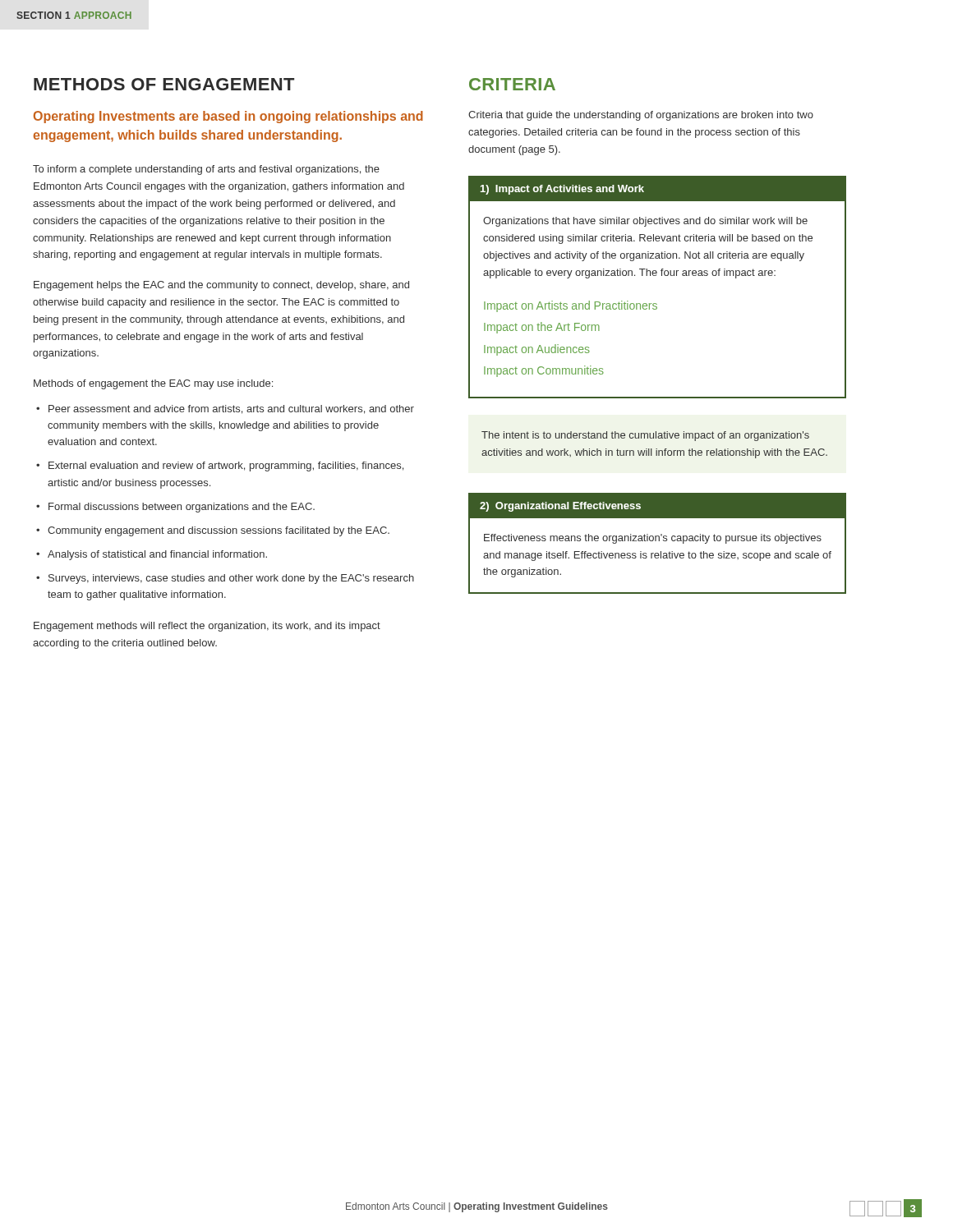Click on the text block starting "To inform a"
Viewport: 953px width, 1232px height.
click(219, 212)
